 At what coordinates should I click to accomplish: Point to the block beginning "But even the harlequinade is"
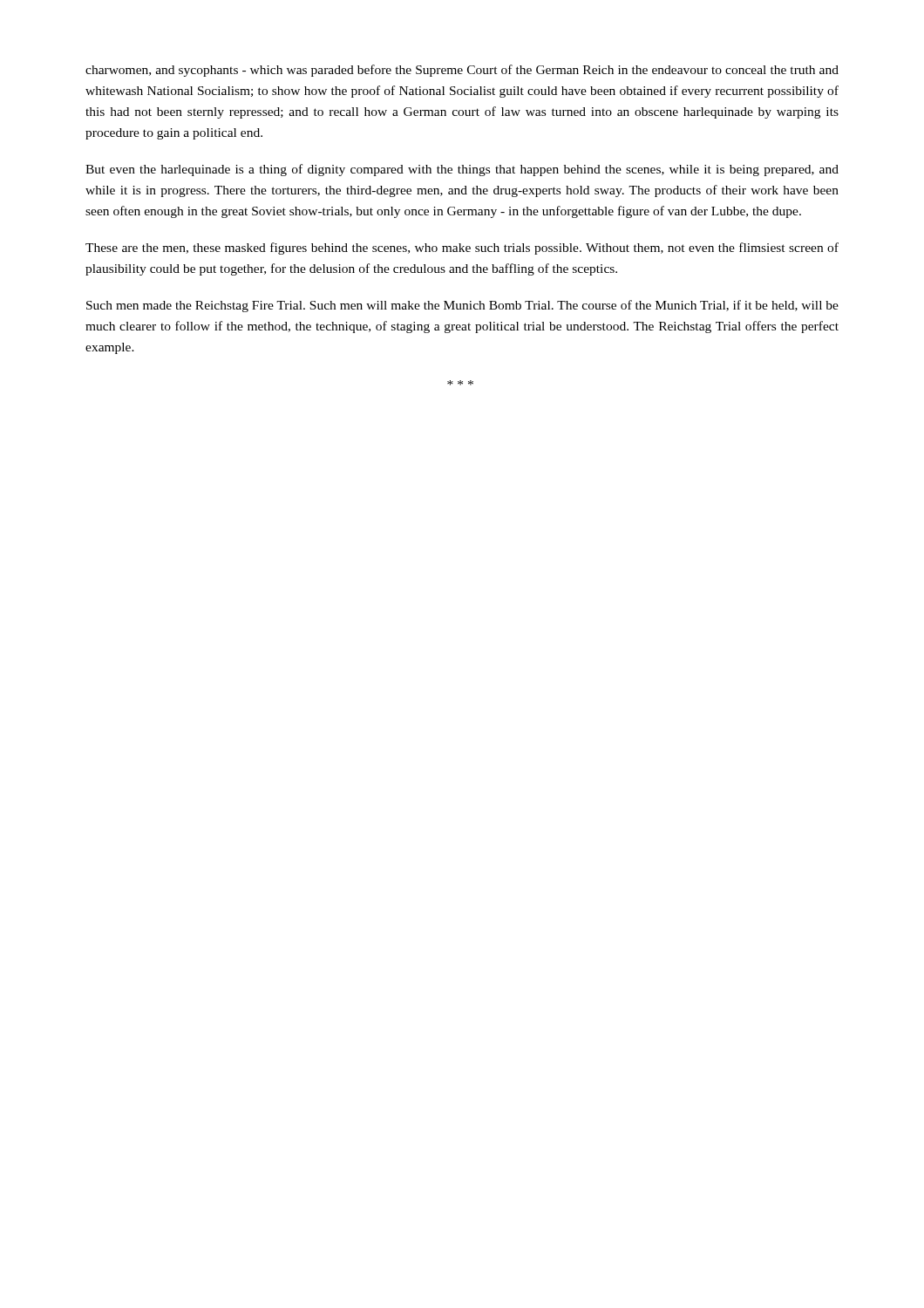coord(462,190)
